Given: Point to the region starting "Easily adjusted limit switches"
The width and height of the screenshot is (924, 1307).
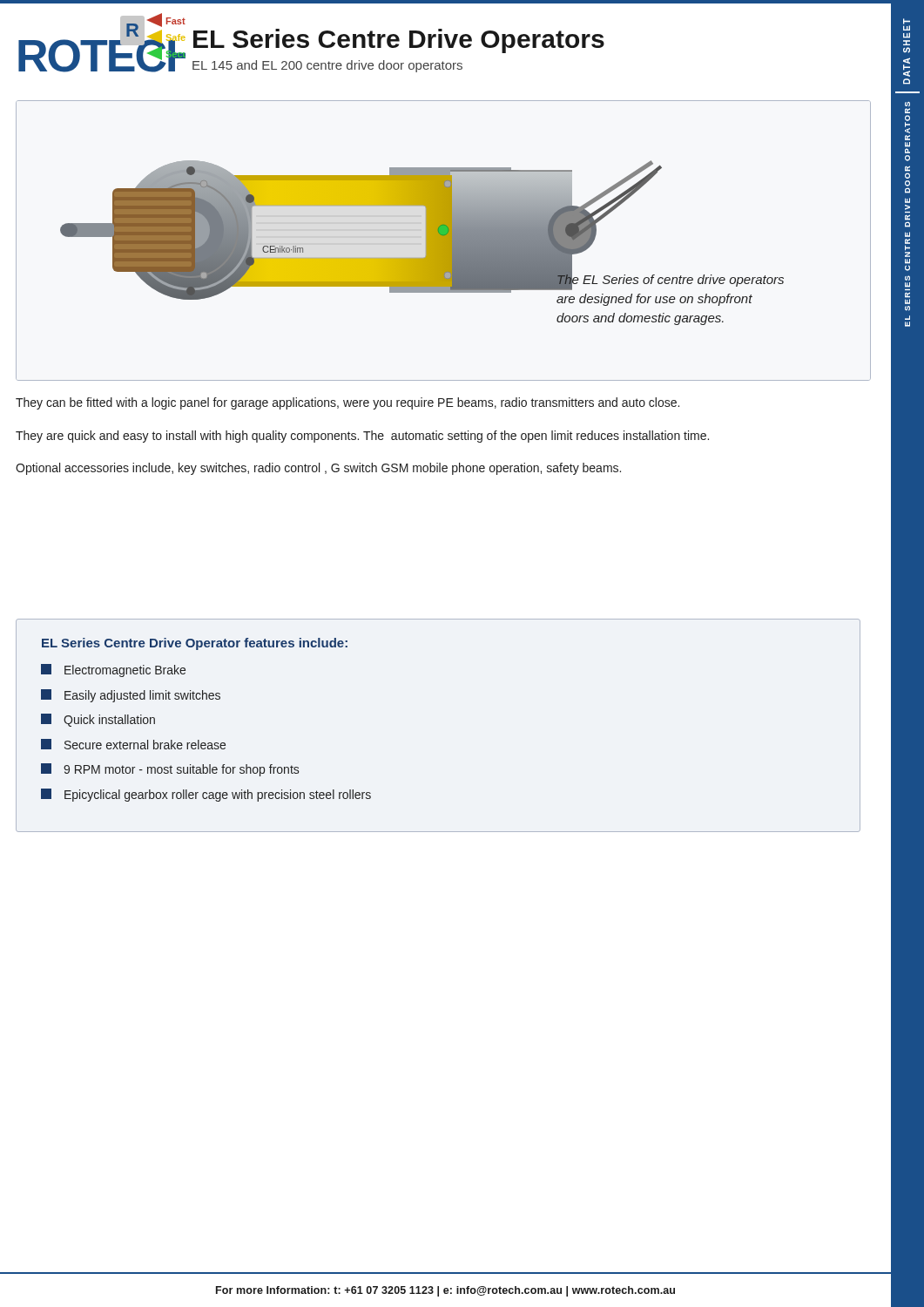Looking at the screenshot, I should [131, 696].
